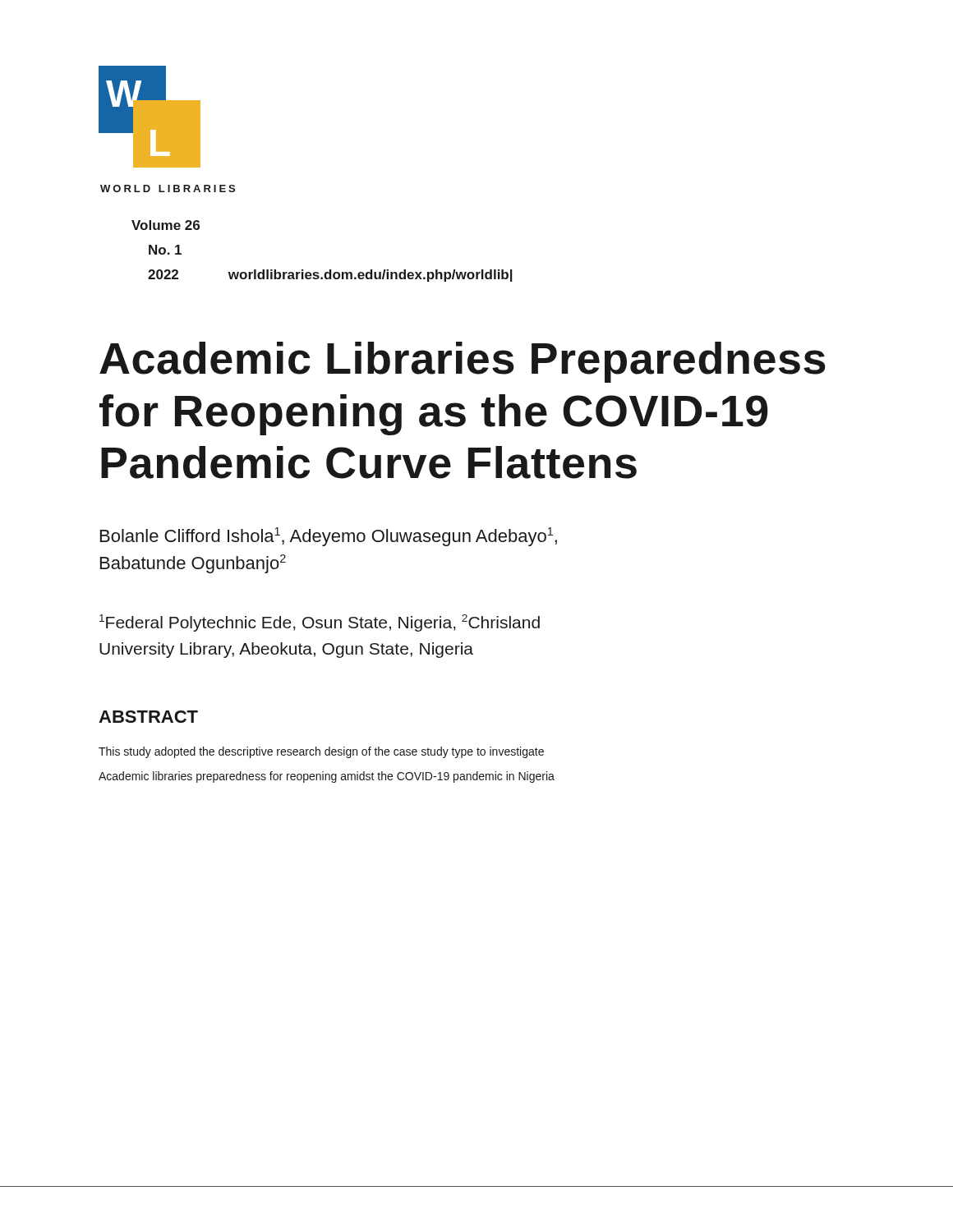Click on the logo

[476, 130]
